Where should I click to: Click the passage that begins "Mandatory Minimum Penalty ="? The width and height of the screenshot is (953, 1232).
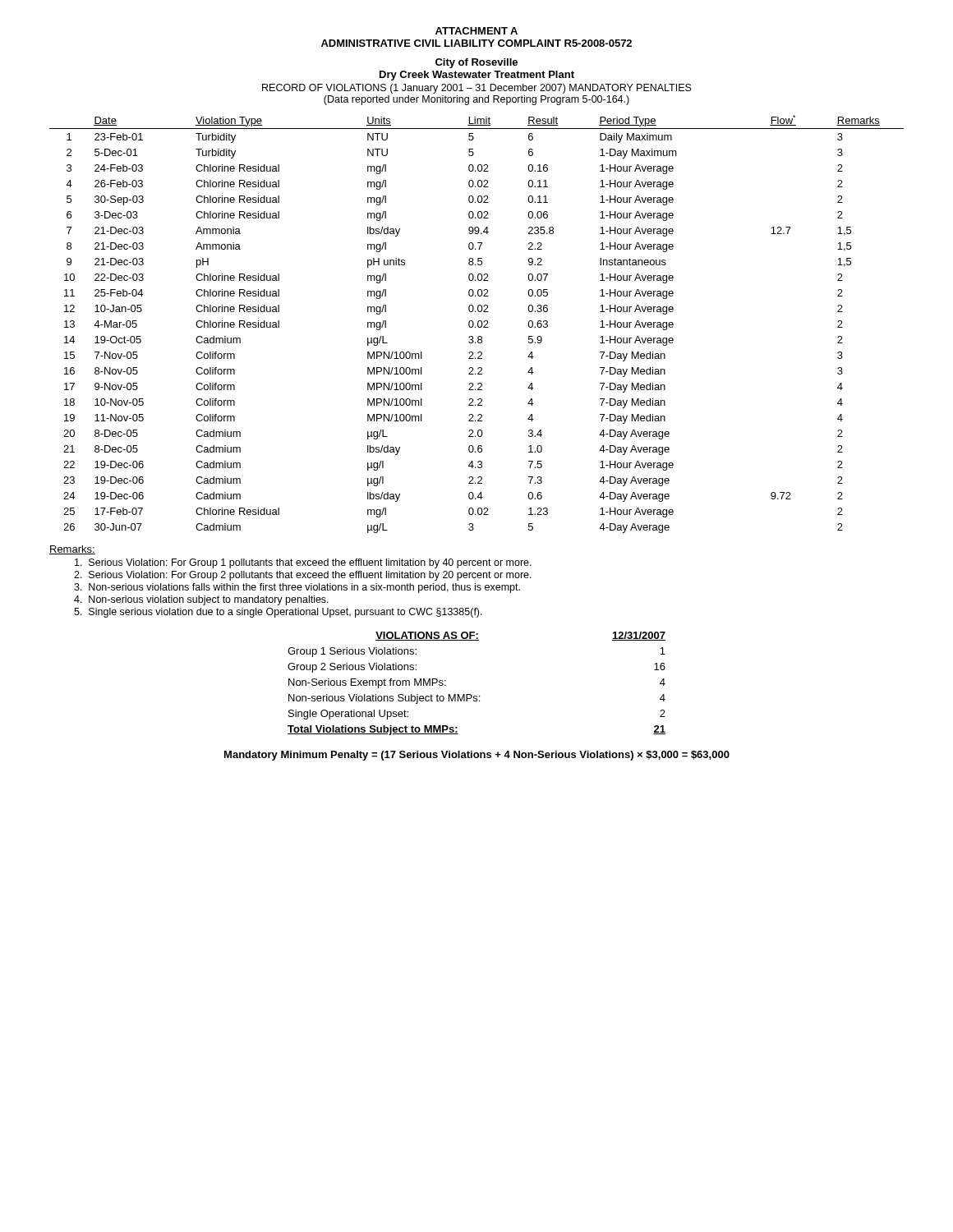point(476,755)
